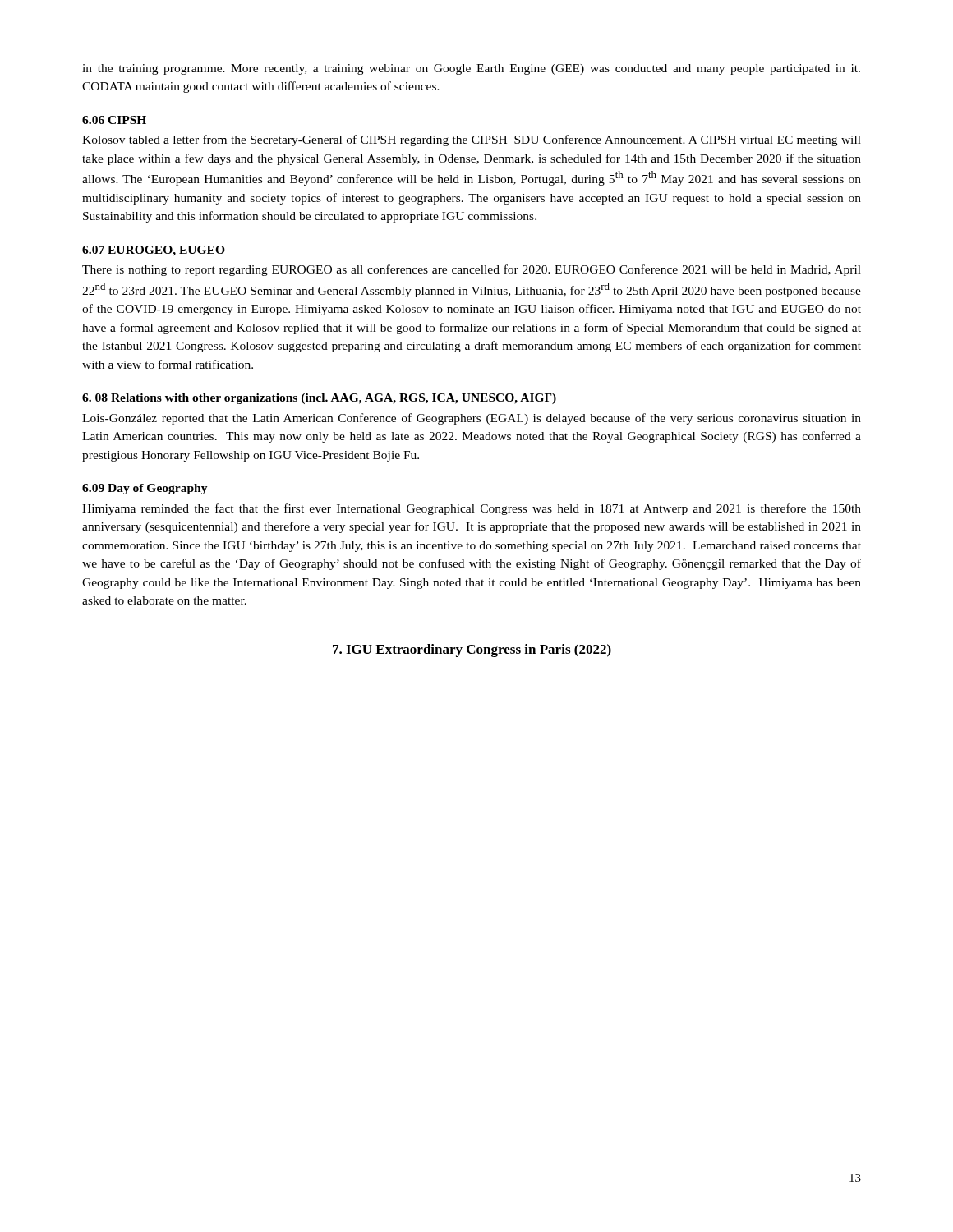Locate the text starting "6.09 Day of Geography"
The image size is (953, 1232).
click(145, 488)
